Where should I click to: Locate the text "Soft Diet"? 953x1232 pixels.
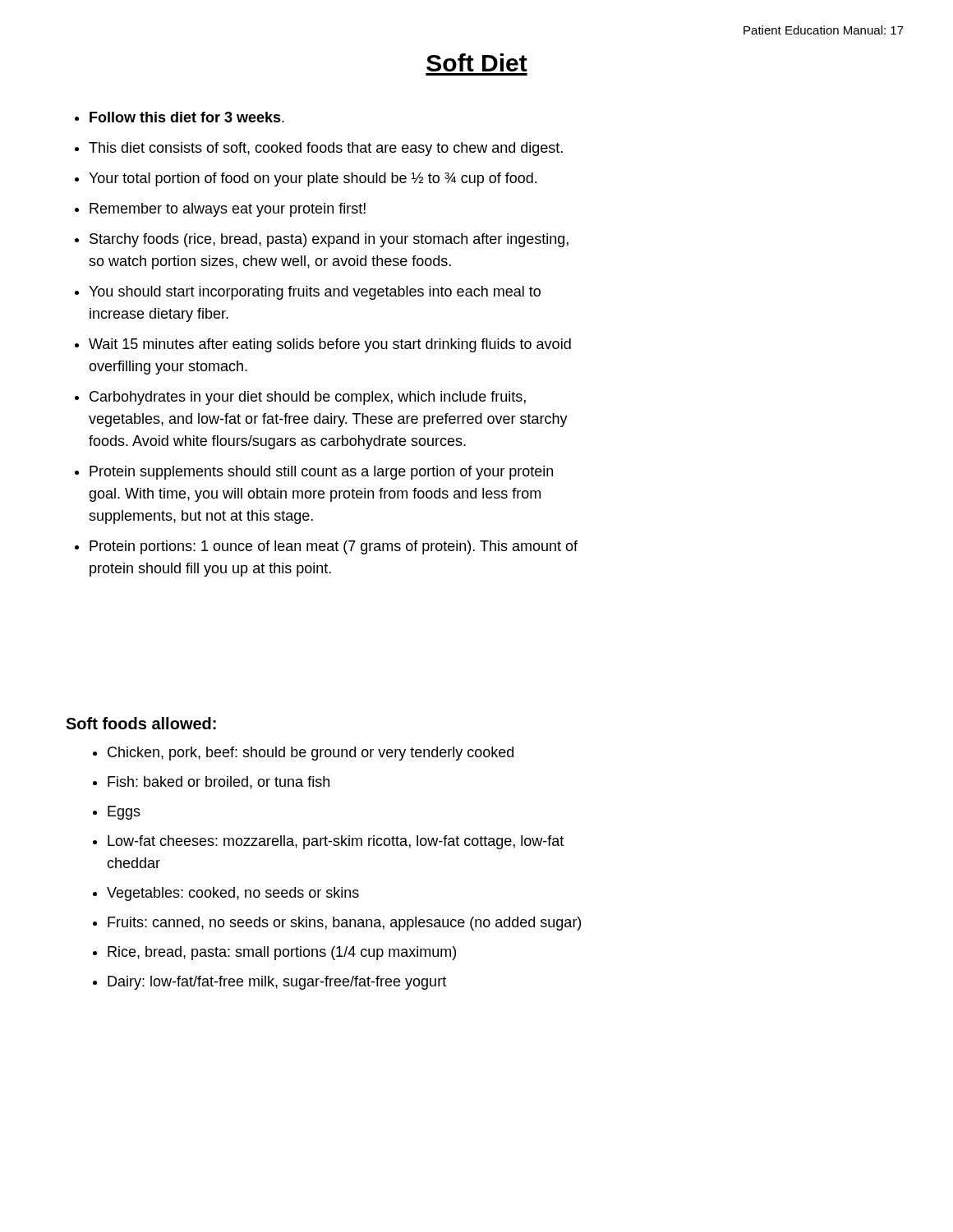coord(476,63)
